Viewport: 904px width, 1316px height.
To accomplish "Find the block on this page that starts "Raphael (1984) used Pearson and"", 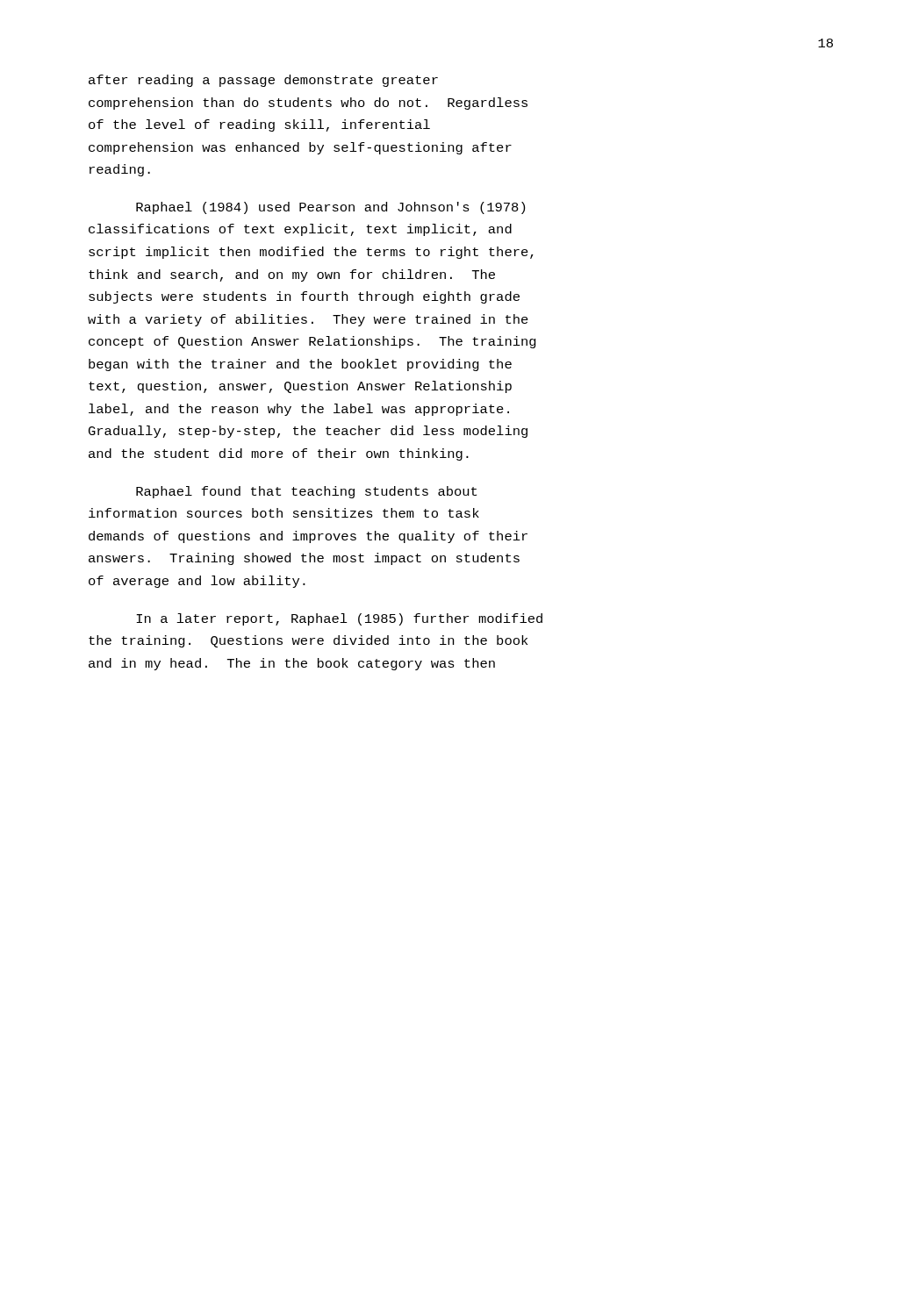I will pos(312,331).
